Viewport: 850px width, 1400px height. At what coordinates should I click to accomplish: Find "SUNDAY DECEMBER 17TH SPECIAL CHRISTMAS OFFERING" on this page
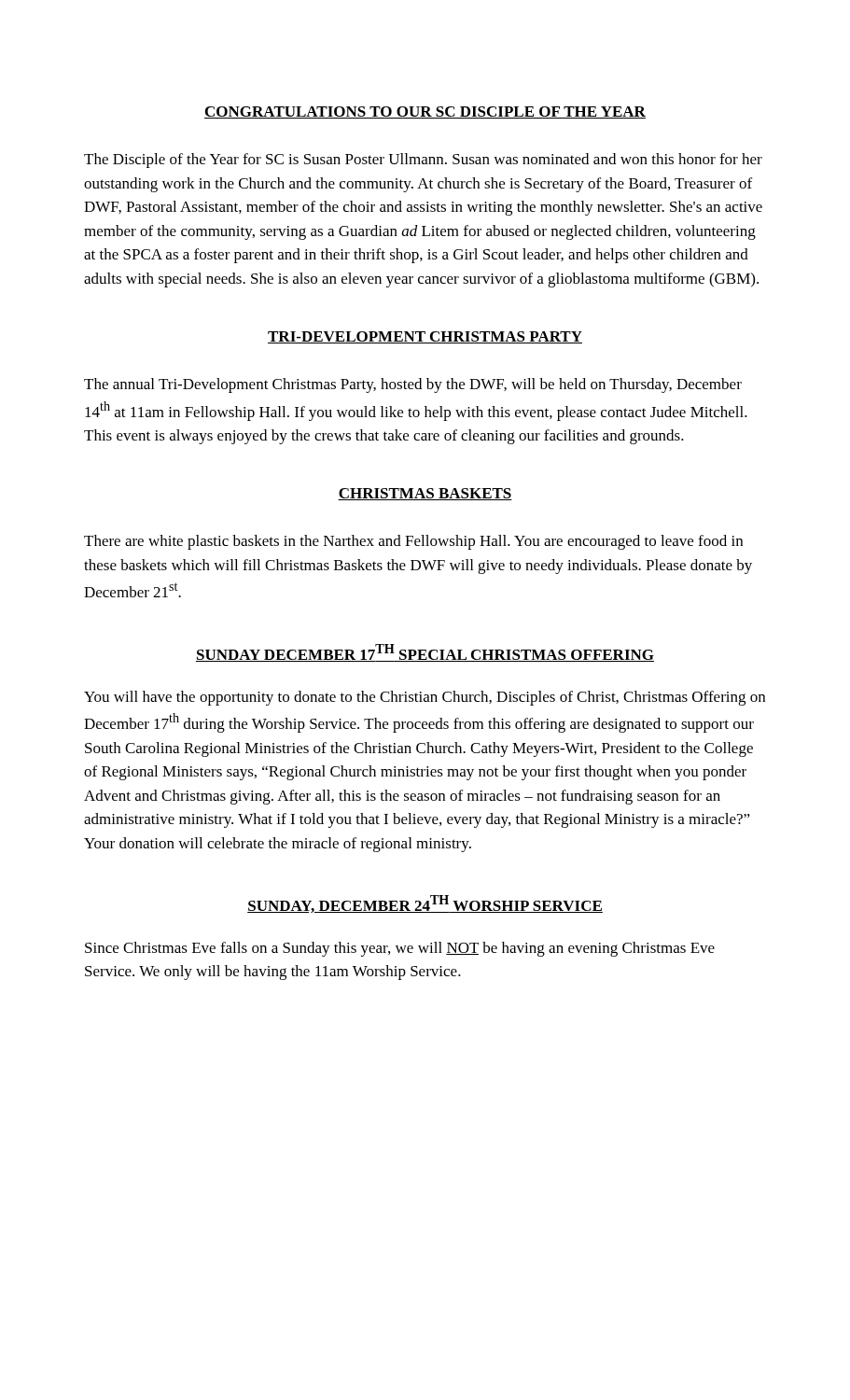pos(425,653)
